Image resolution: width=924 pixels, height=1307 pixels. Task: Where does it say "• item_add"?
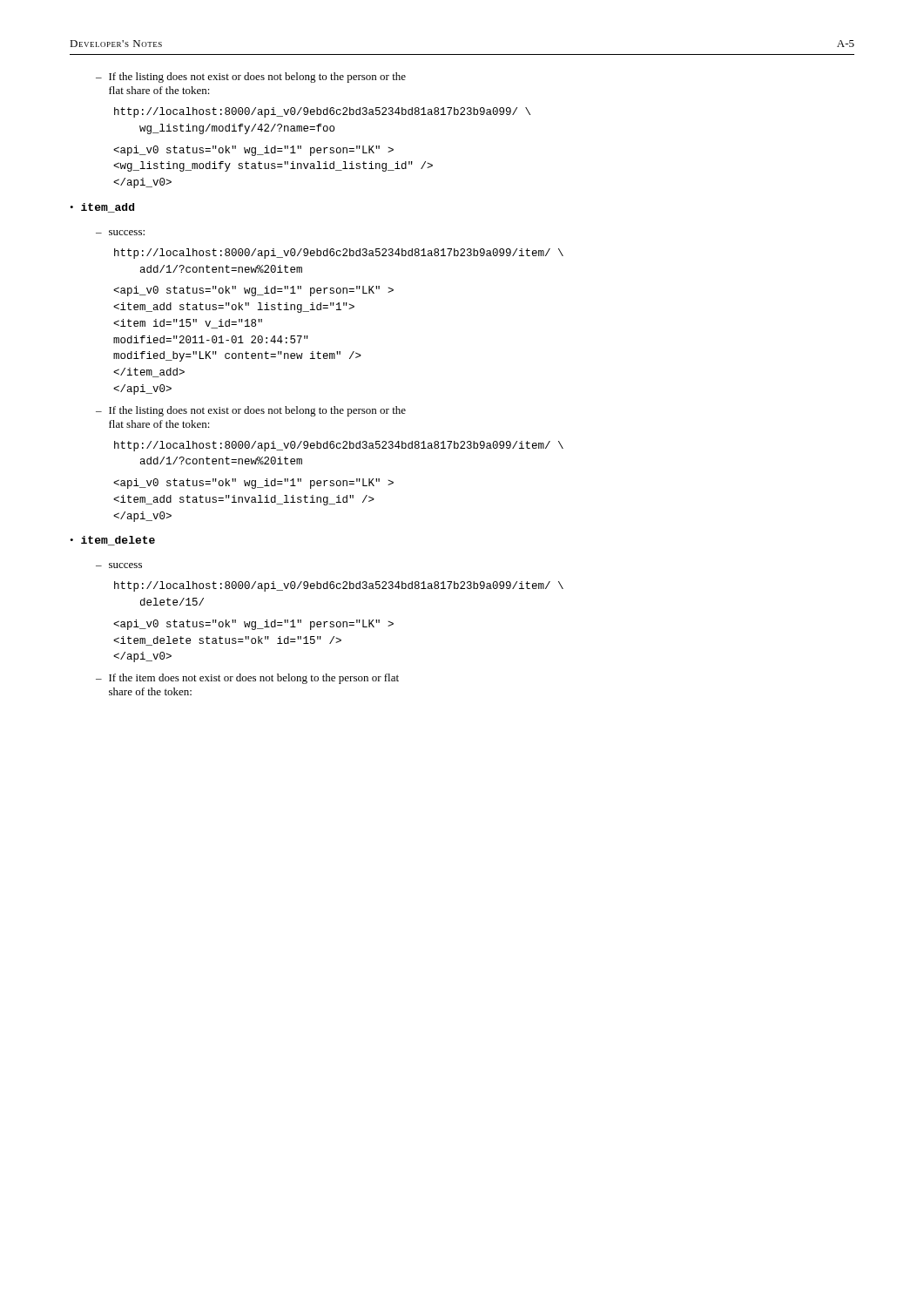pyautogui.click(x=102, y=208)
